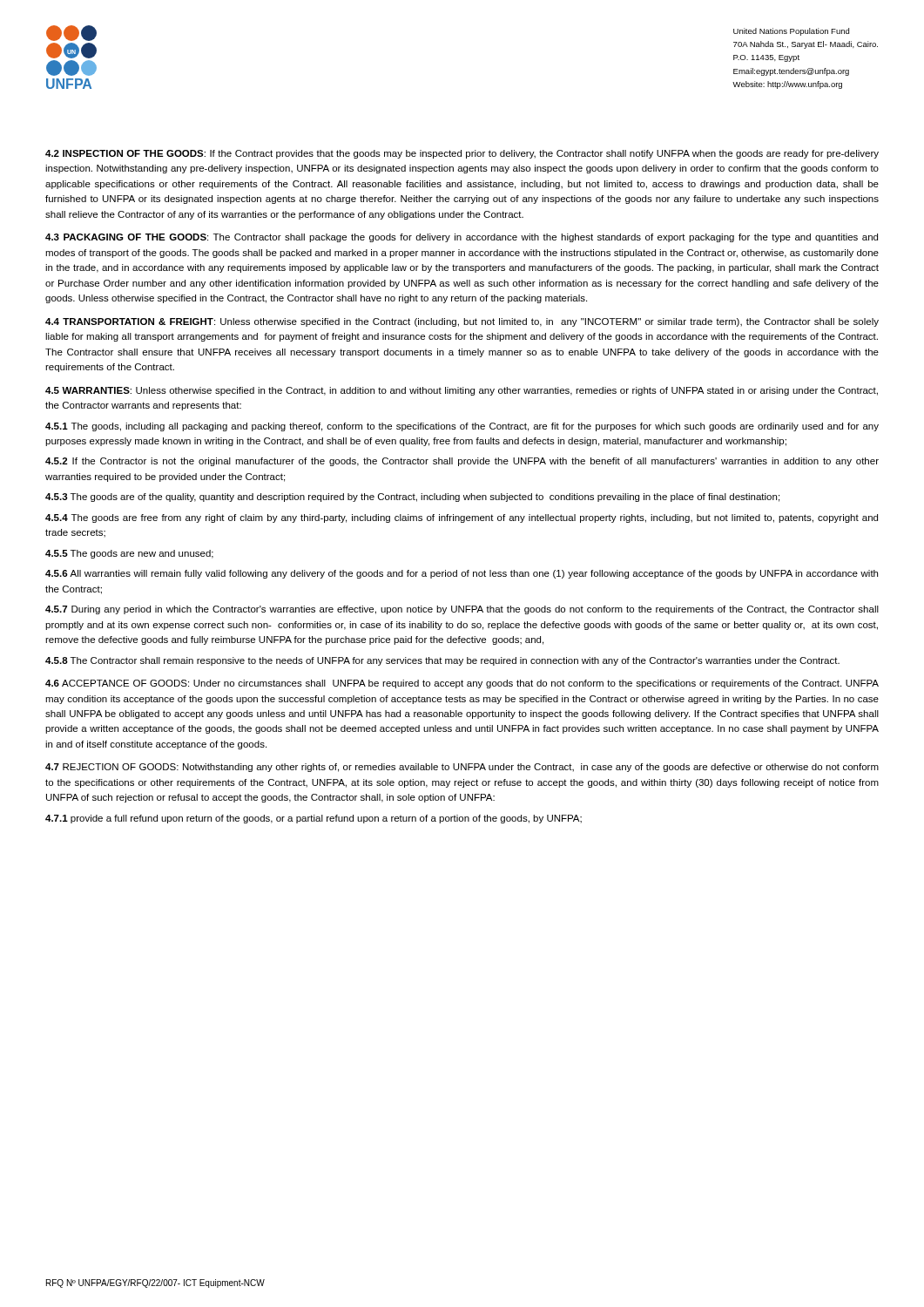Point to the block beginning "7 REJECTION OF"
The image size is (924, 1307).
point(462,782)
